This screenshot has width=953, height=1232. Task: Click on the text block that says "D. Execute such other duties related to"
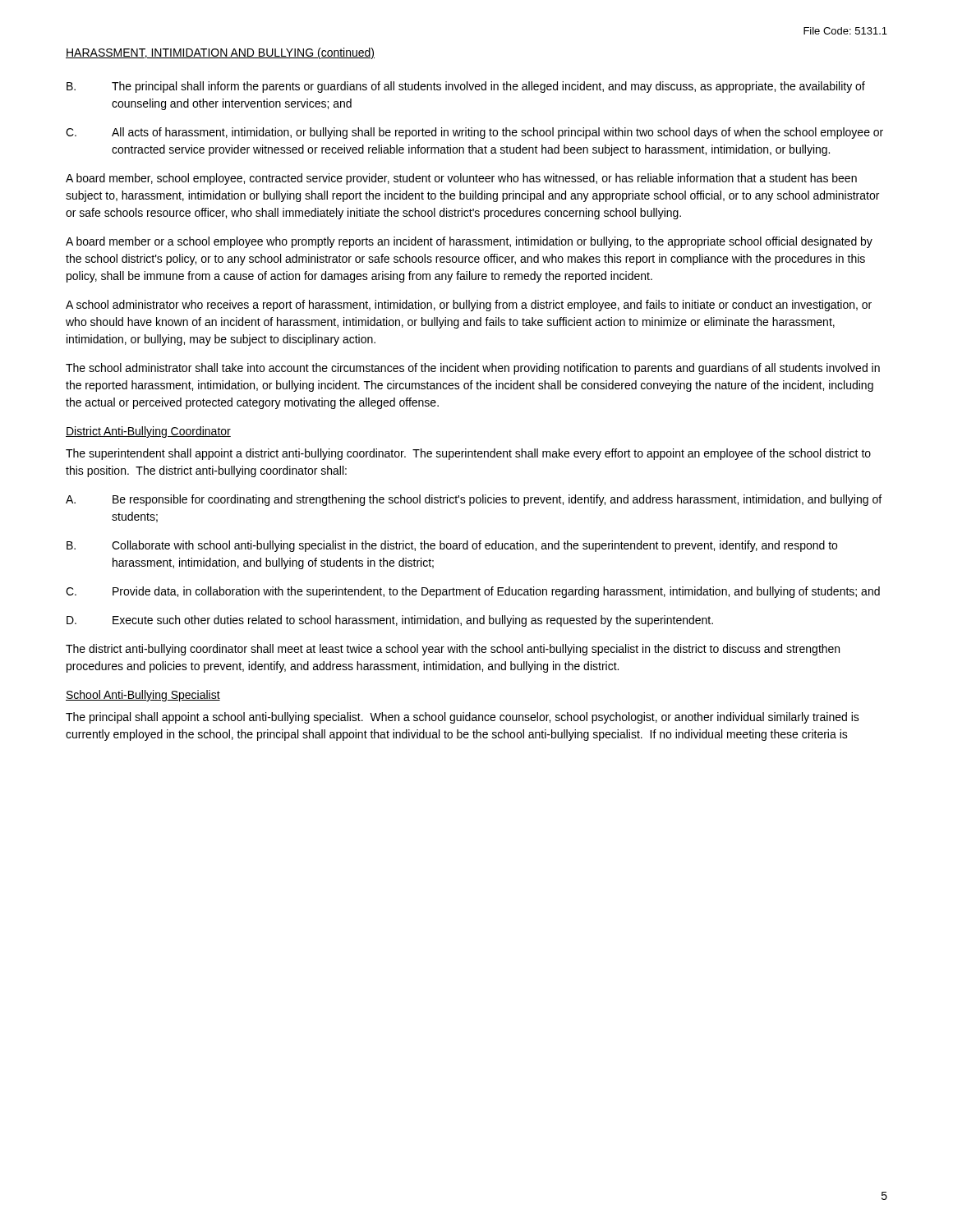(x=390, y=621)
